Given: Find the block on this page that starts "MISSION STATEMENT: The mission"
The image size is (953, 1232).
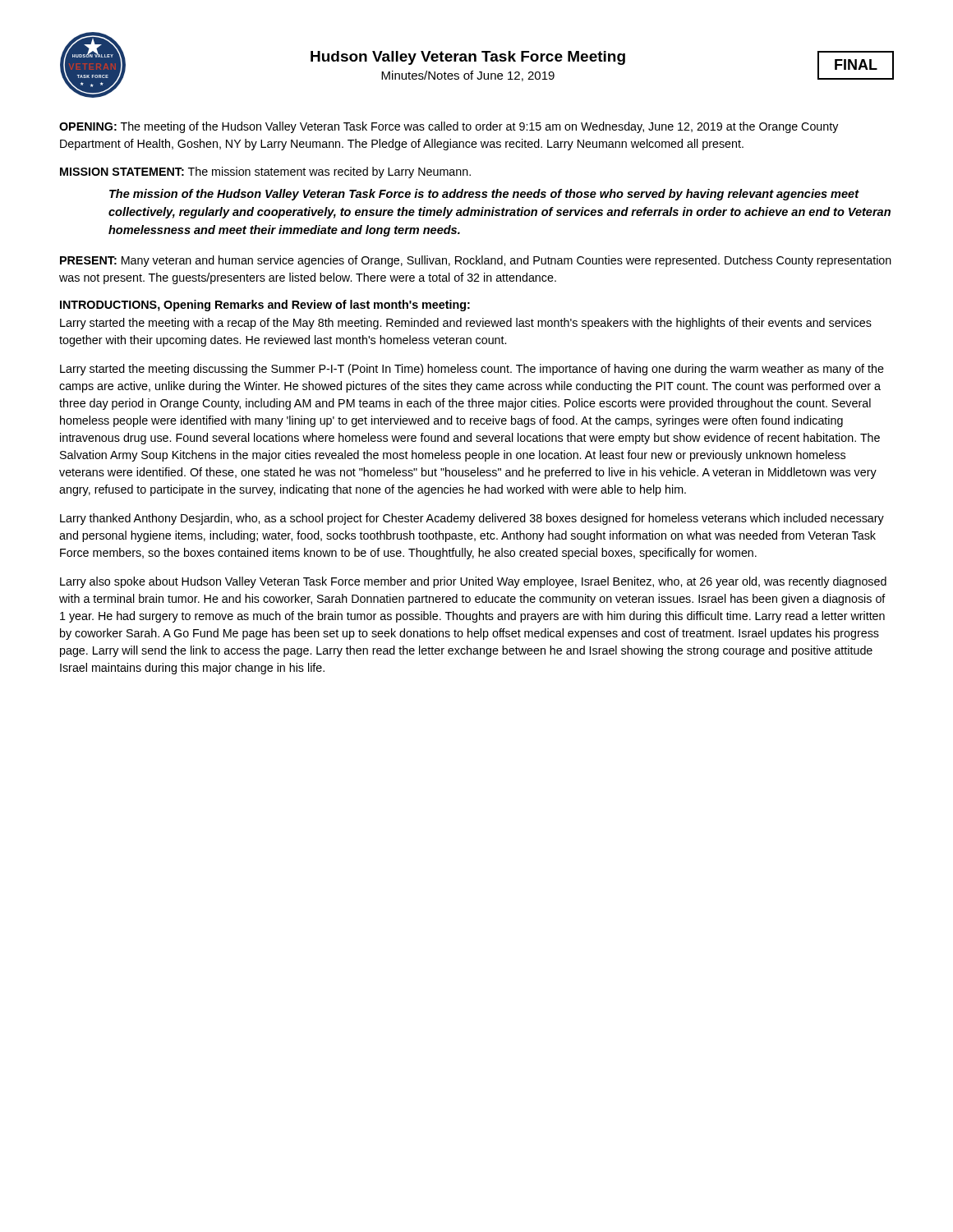Looking at the screenshot, I should tap(265, 172).
